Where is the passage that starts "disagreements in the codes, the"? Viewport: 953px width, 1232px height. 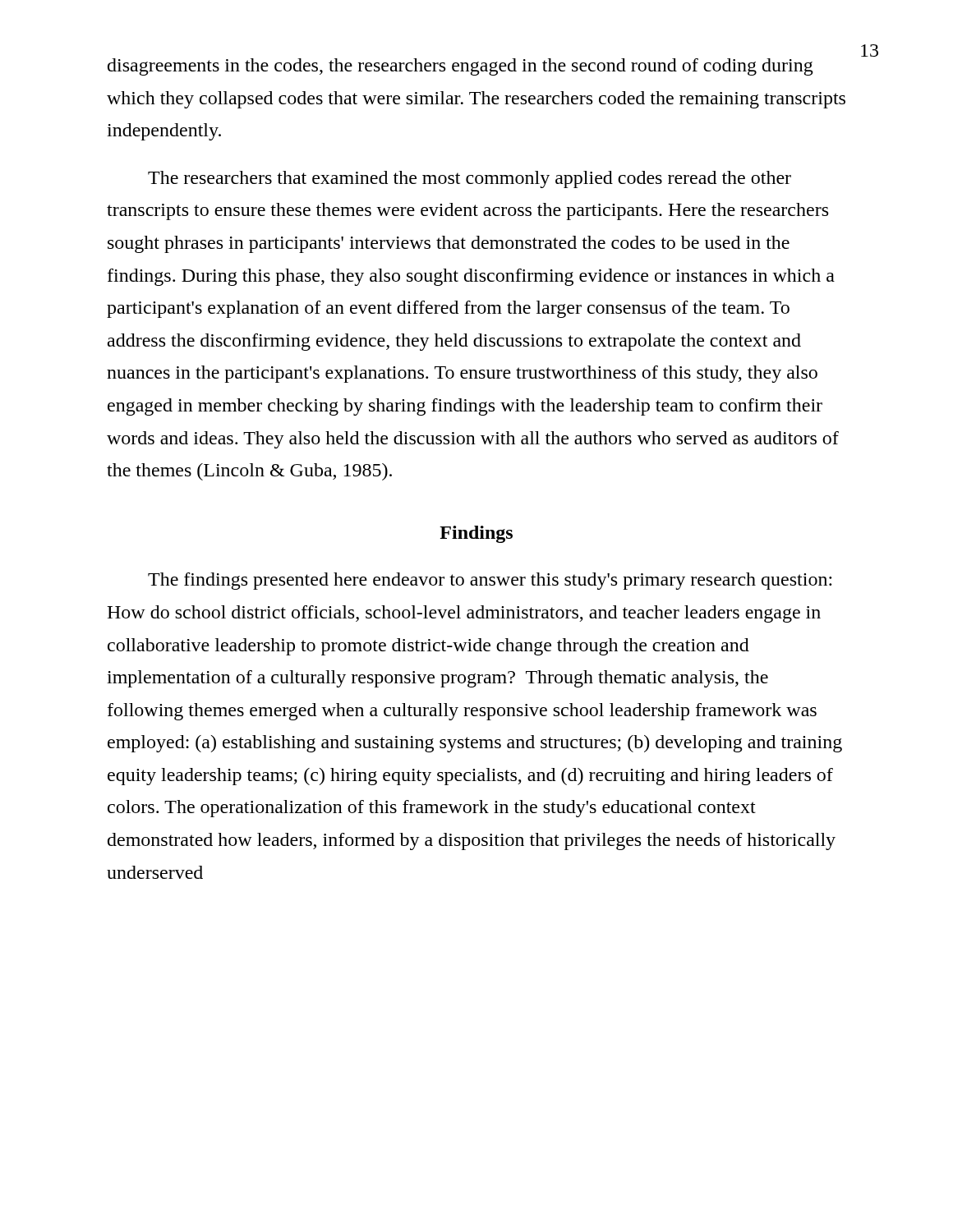coord(476,98)
